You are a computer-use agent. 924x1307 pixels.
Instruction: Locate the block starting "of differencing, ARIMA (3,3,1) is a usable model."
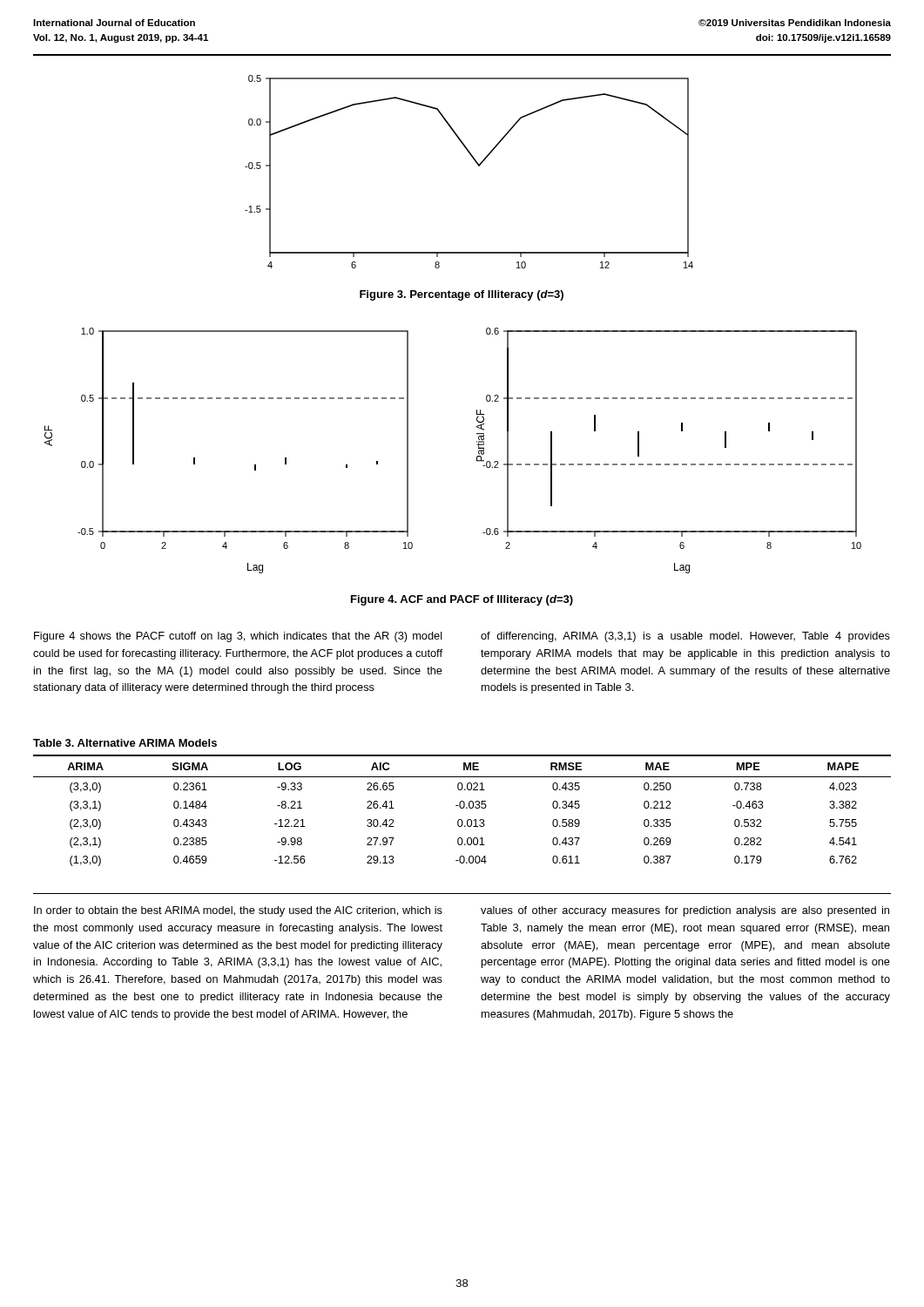pos(685,662)
